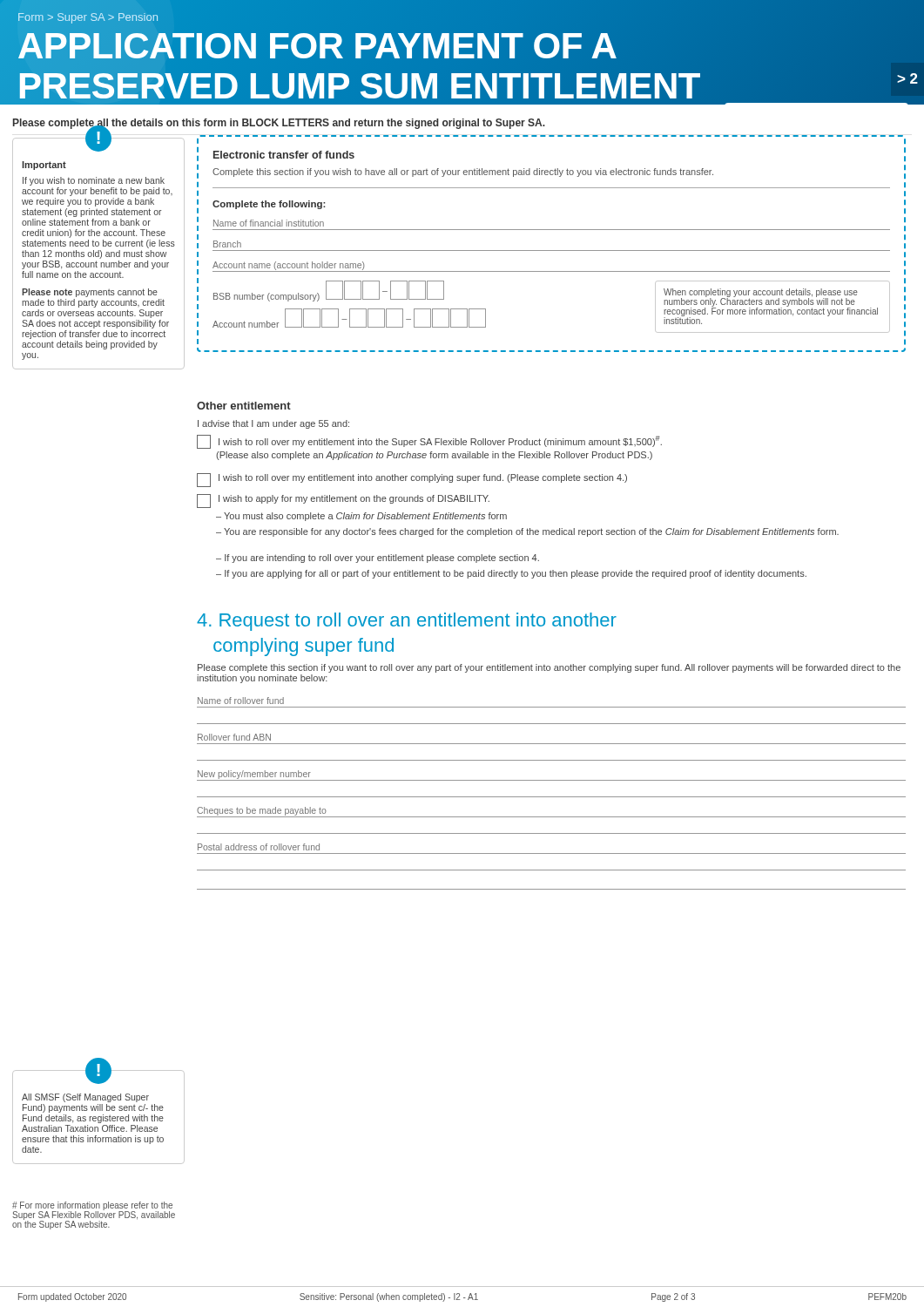Find the text block that says "Electronic transfer of funds Complete this section"
The height and width of the screenshot is (1307, 924).
point(551,243)
